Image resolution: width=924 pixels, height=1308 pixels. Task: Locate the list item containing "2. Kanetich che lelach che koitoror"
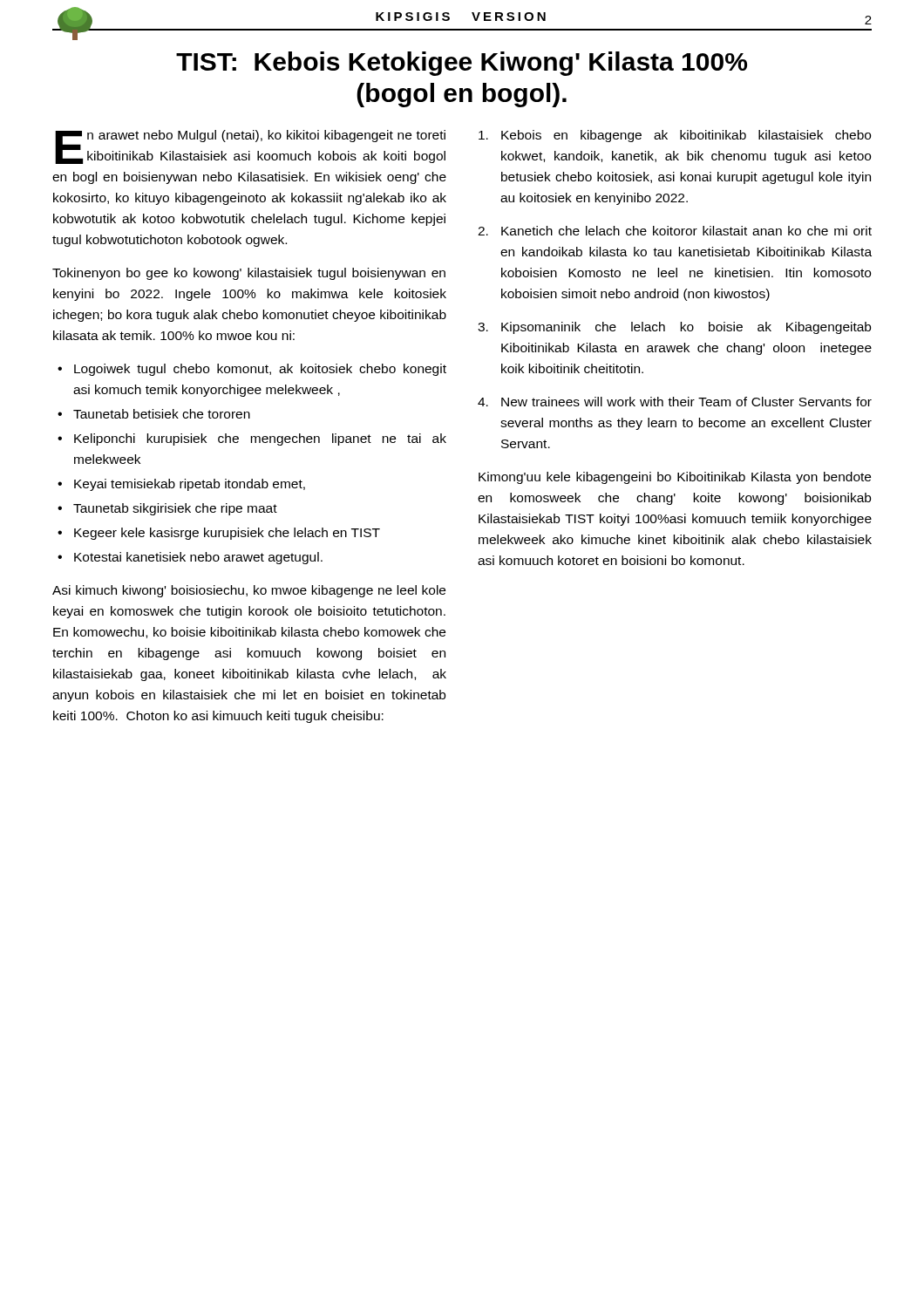pyautogui.click(x=675, y=261)
